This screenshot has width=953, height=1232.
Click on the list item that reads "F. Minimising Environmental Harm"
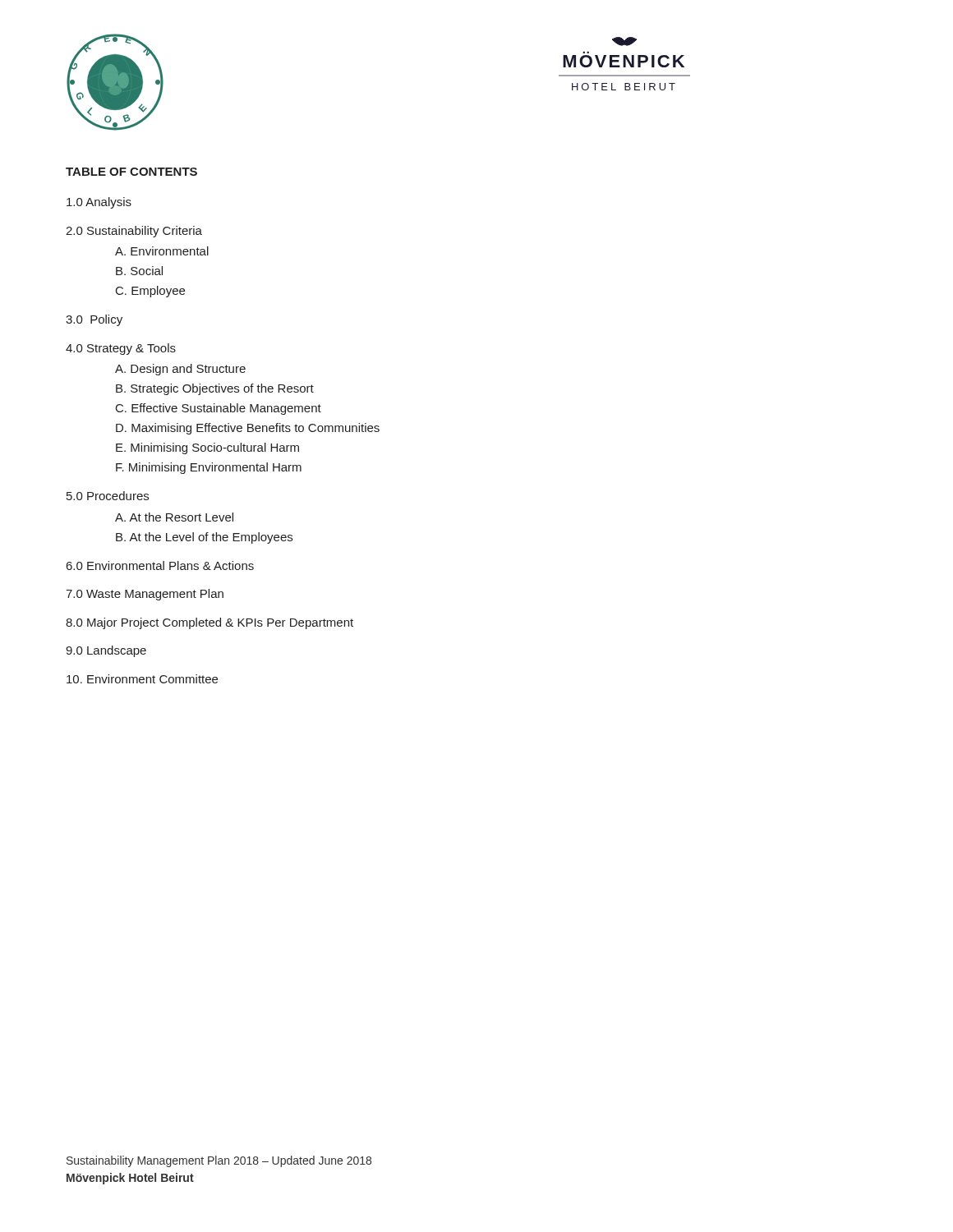click(209, 467)
